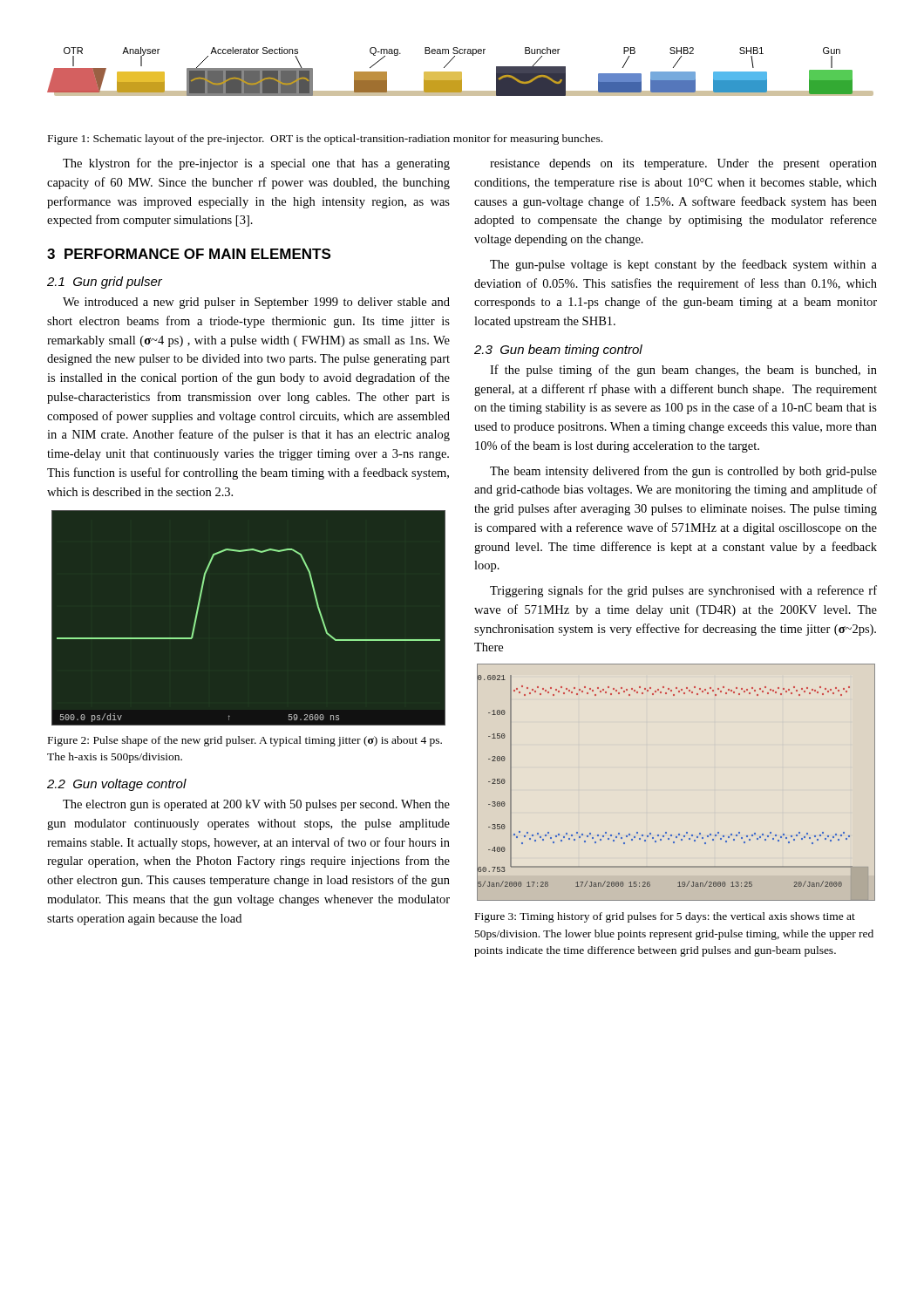Locate the block of text that opens with "Triggering signals for the grid pulses"
This screenshot has height=1308, width=924.
coord(676,620)
